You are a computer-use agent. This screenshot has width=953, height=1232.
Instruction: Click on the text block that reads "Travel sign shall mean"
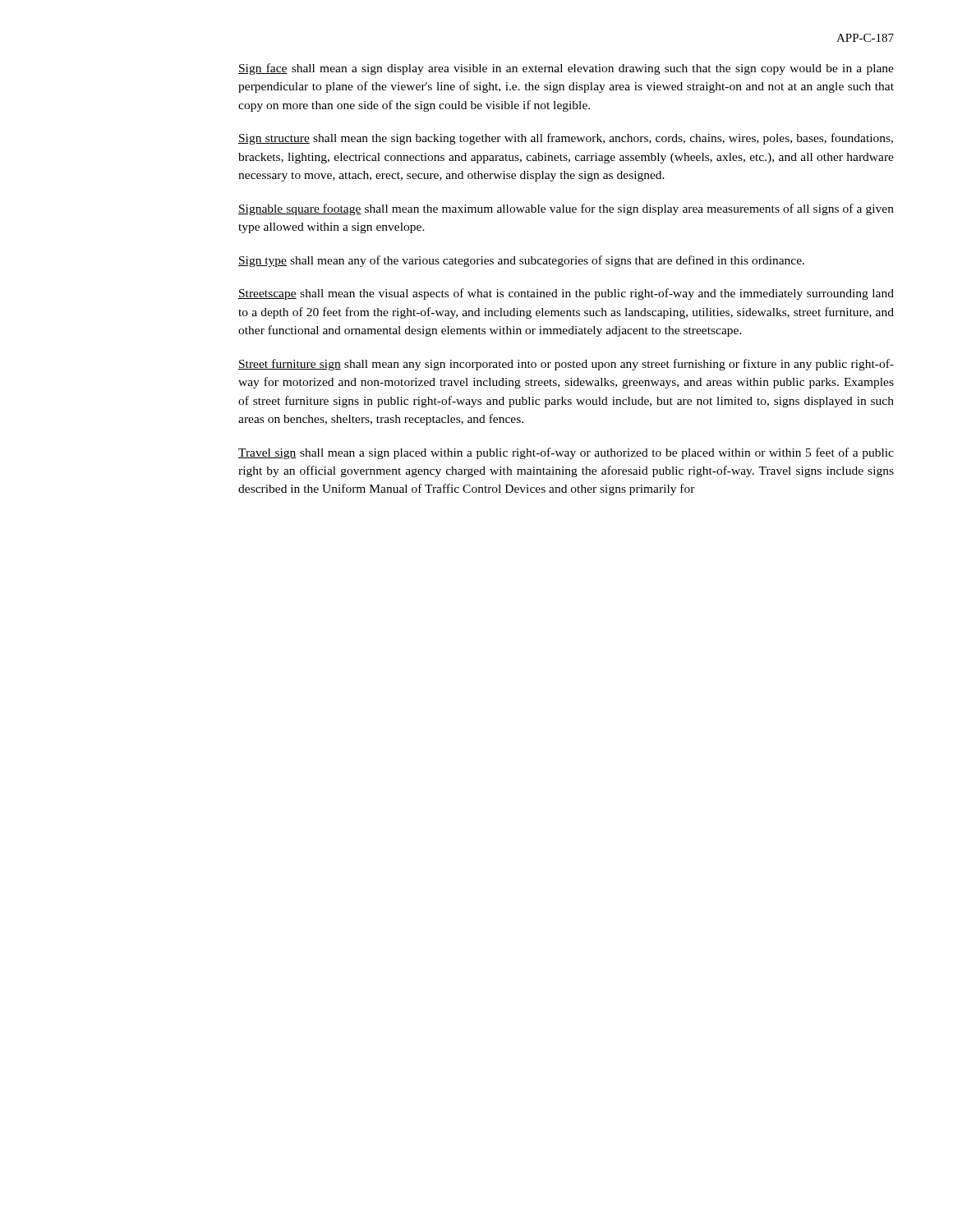click(566, 470)
